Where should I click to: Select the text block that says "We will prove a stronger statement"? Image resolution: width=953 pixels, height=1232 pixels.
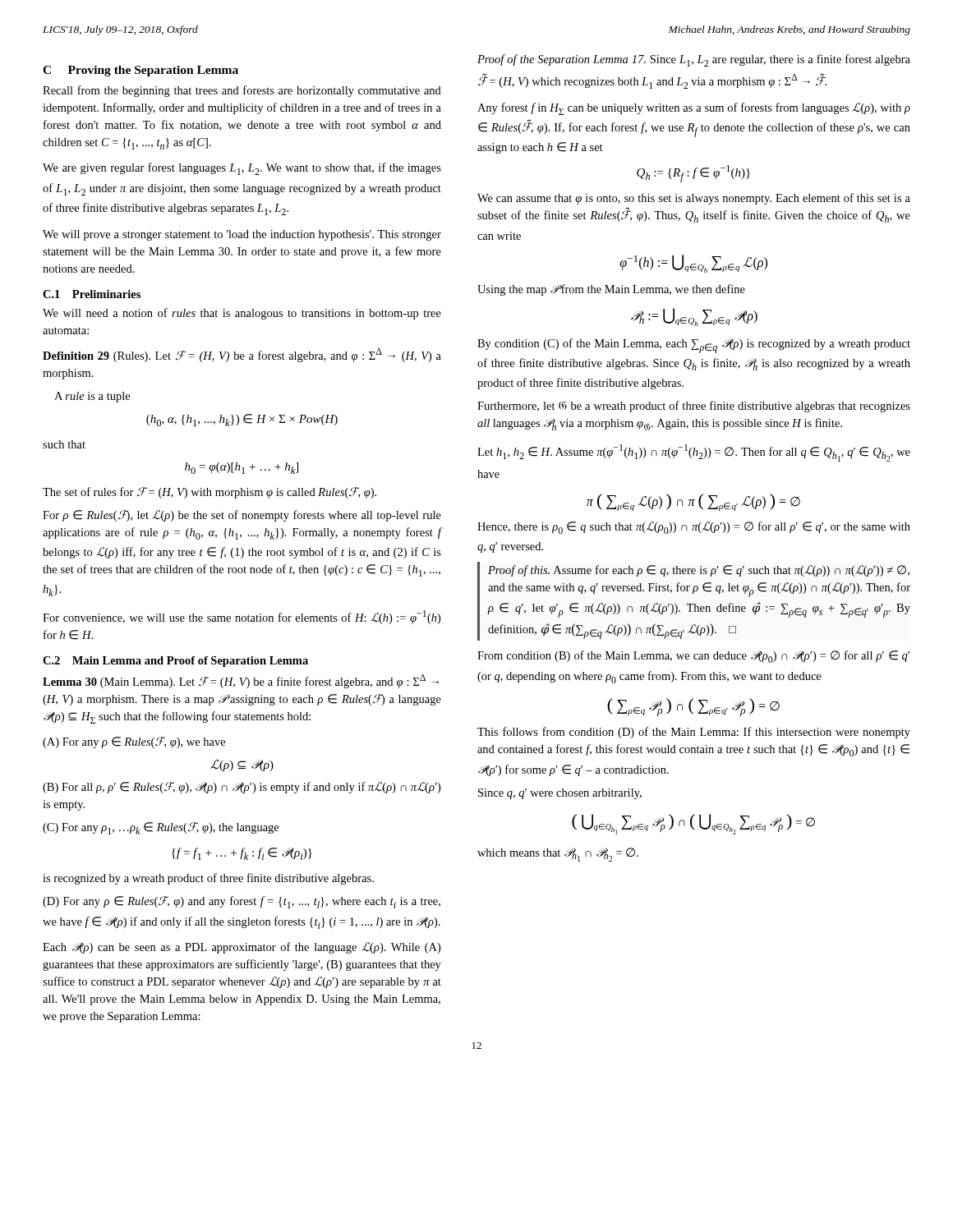click(x=242, y=251)
